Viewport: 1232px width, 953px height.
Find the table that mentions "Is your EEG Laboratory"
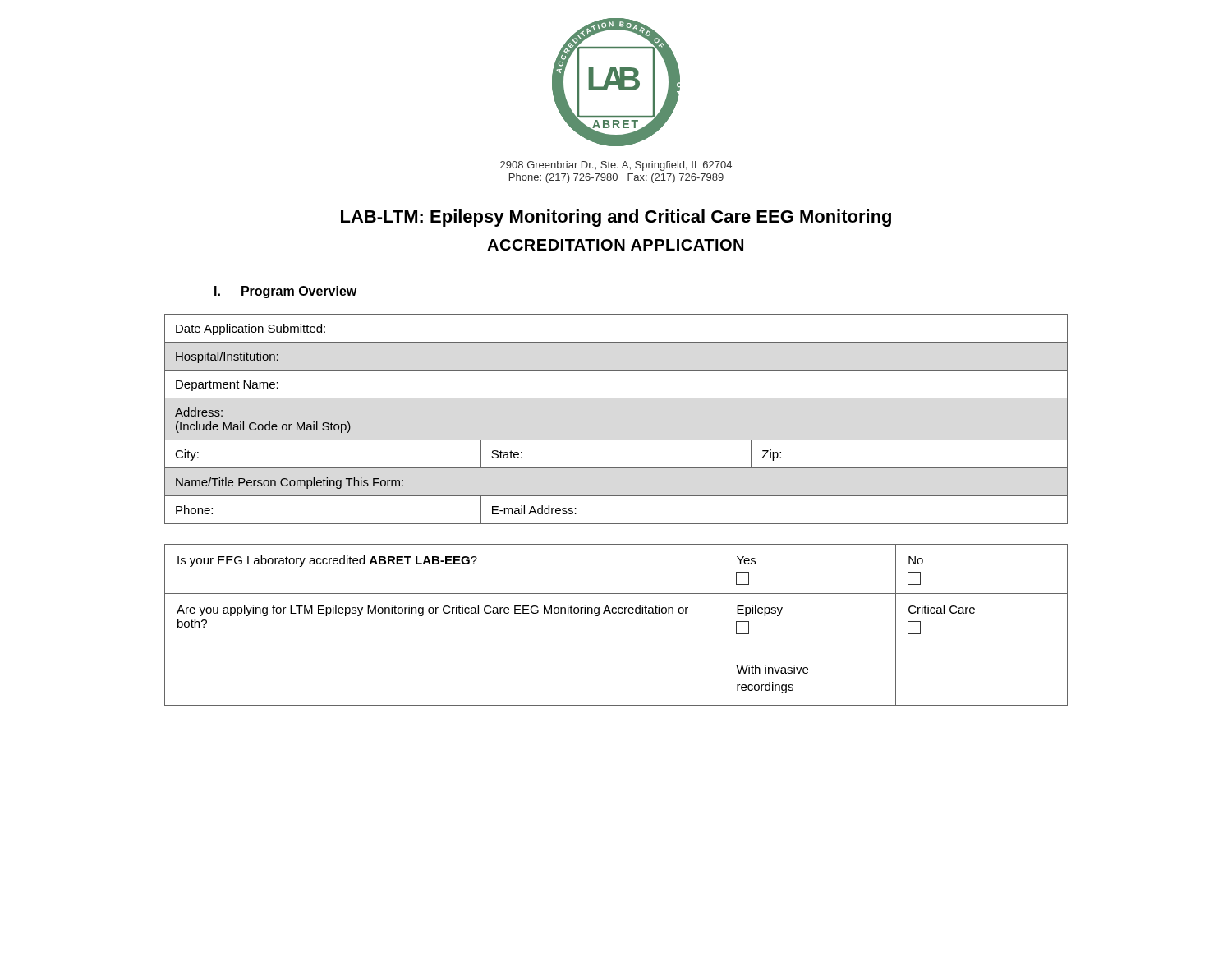coord(616,625)
